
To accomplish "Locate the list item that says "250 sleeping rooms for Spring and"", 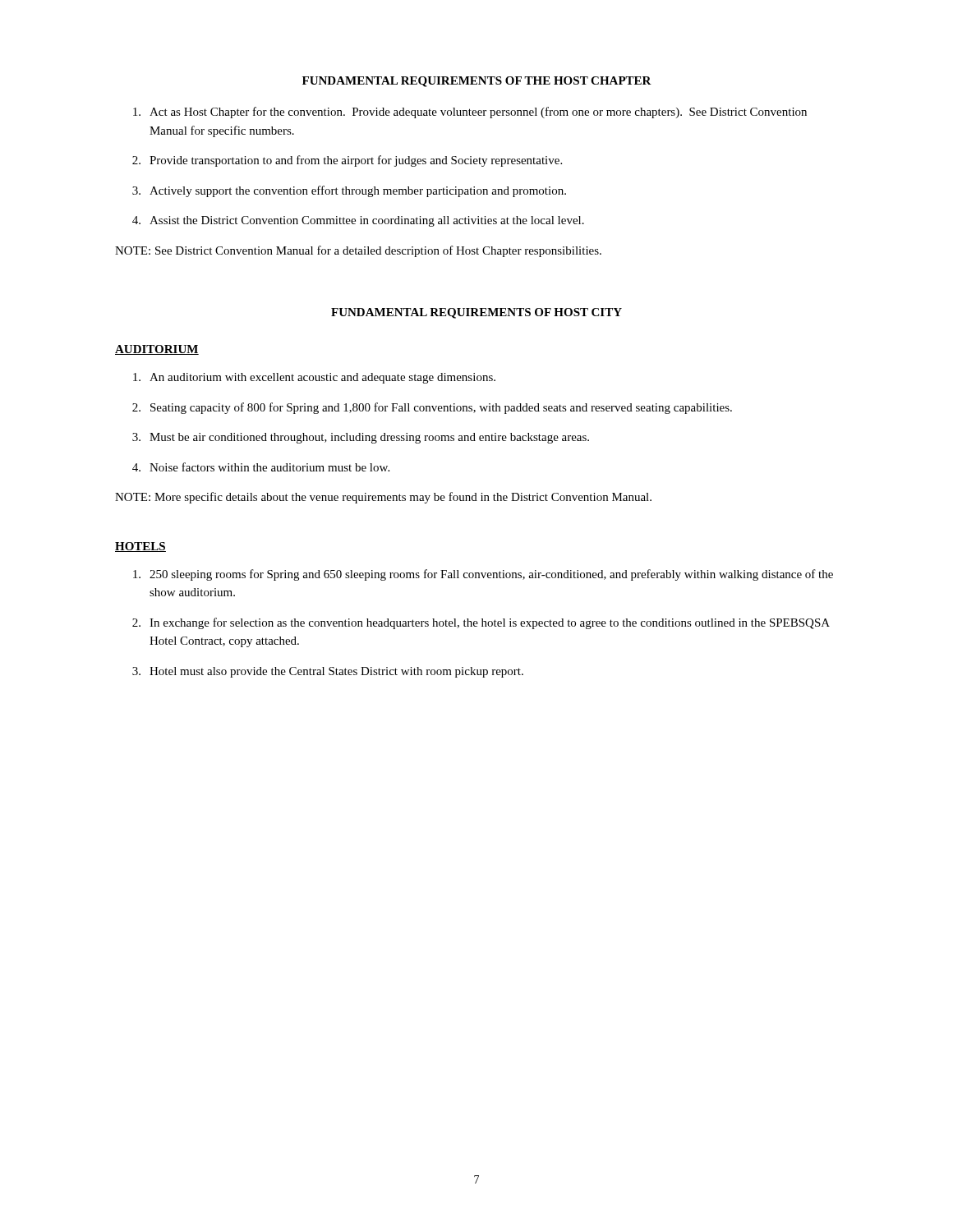I will tap(476, 583).
